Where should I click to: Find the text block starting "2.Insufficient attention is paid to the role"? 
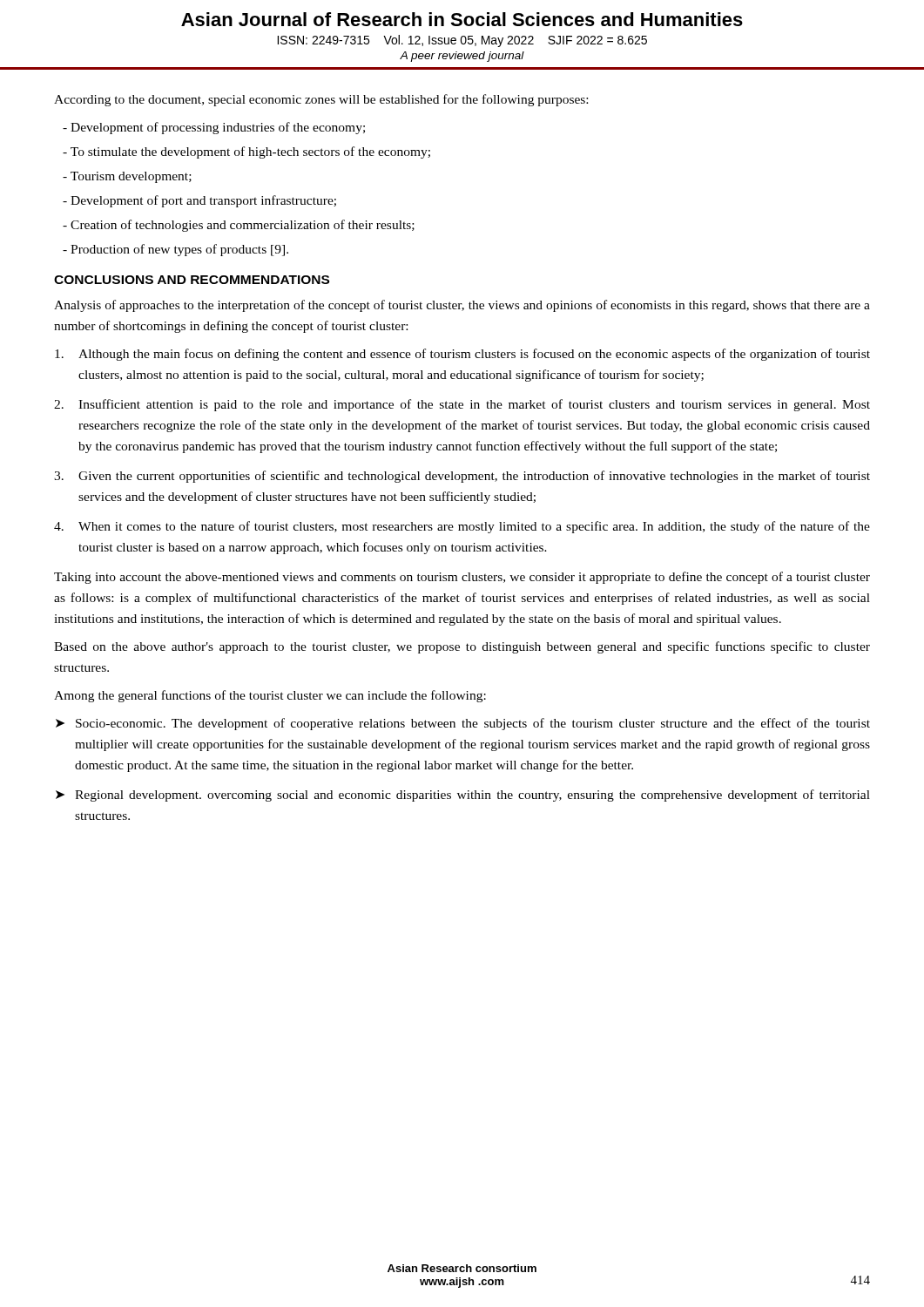point(462,425)
